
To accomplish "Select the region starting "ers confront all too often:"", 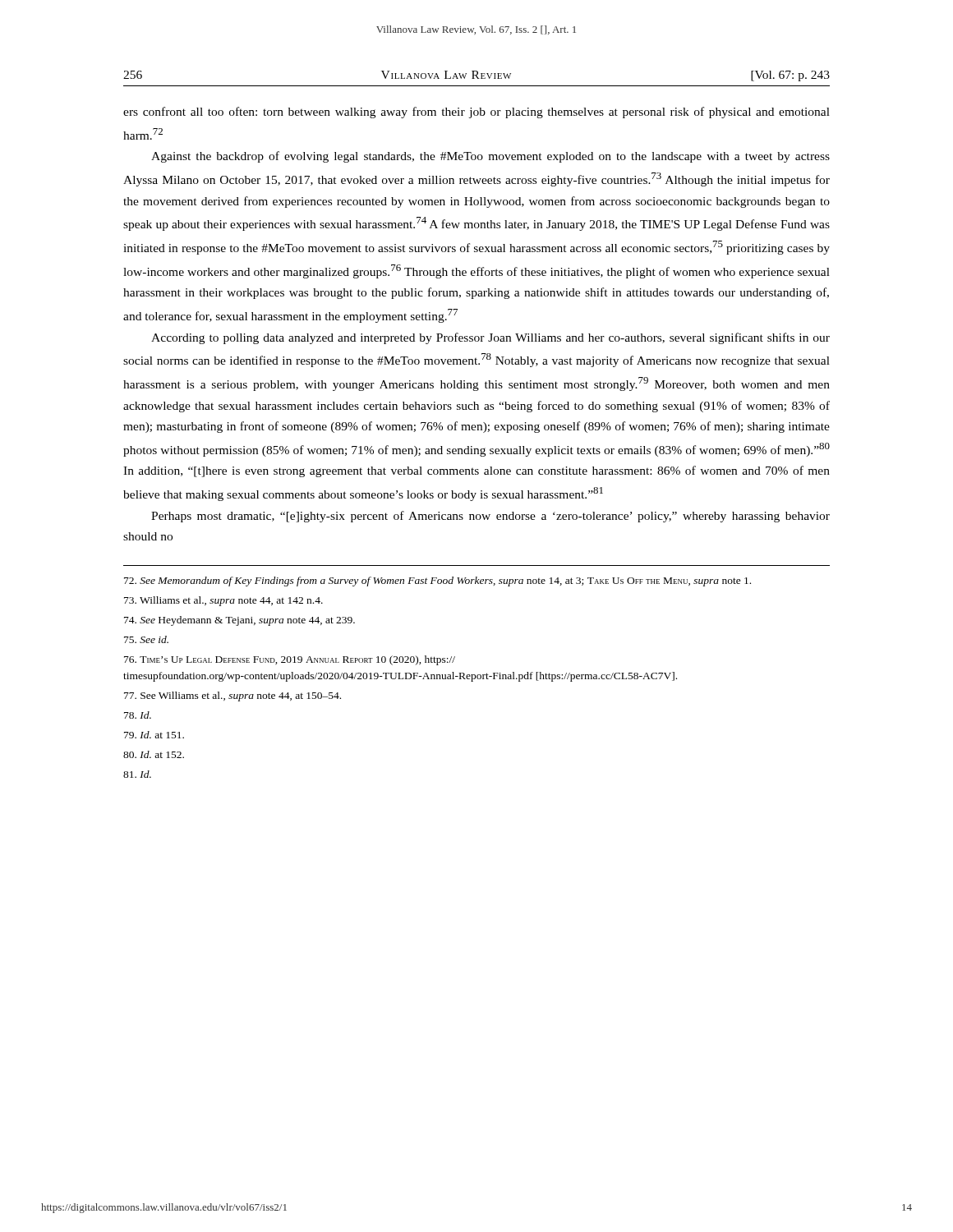I will pos(476,324).
